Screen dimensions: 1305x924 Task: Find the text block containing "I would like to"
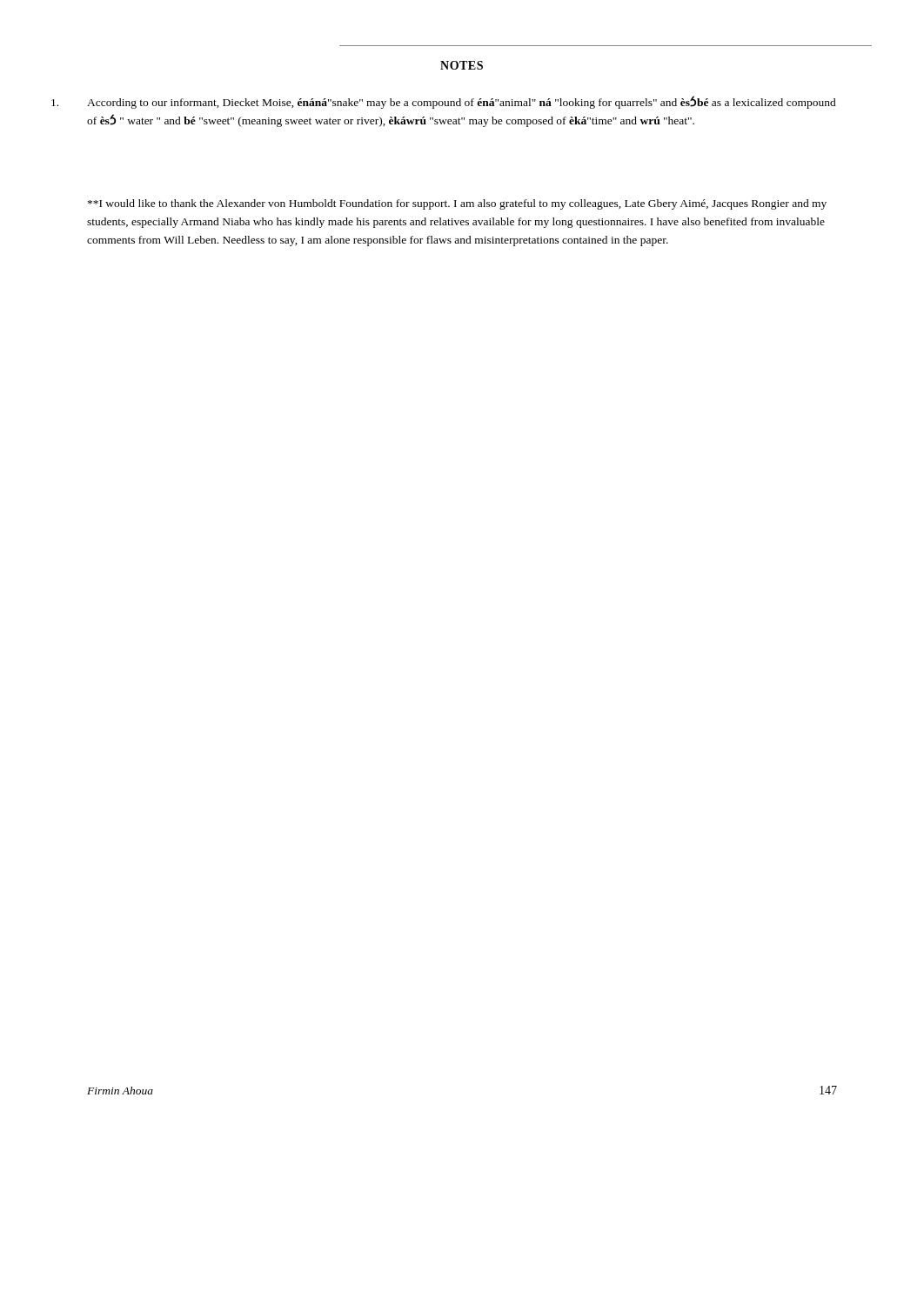click(x=457, y=221)
